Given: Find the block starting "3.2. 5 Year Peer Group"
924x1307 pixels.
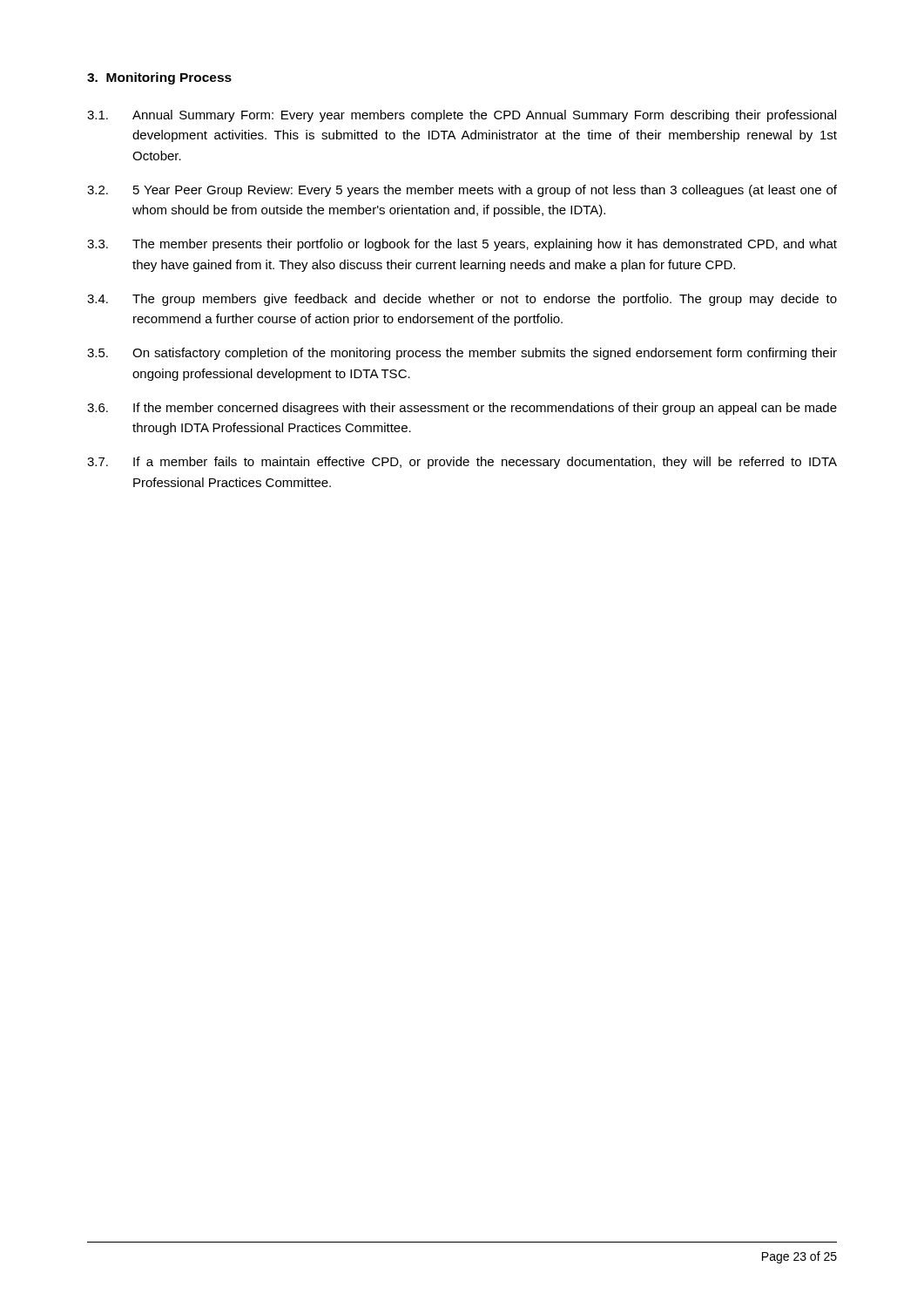Looking at the screenshot, I should (462, 200).
